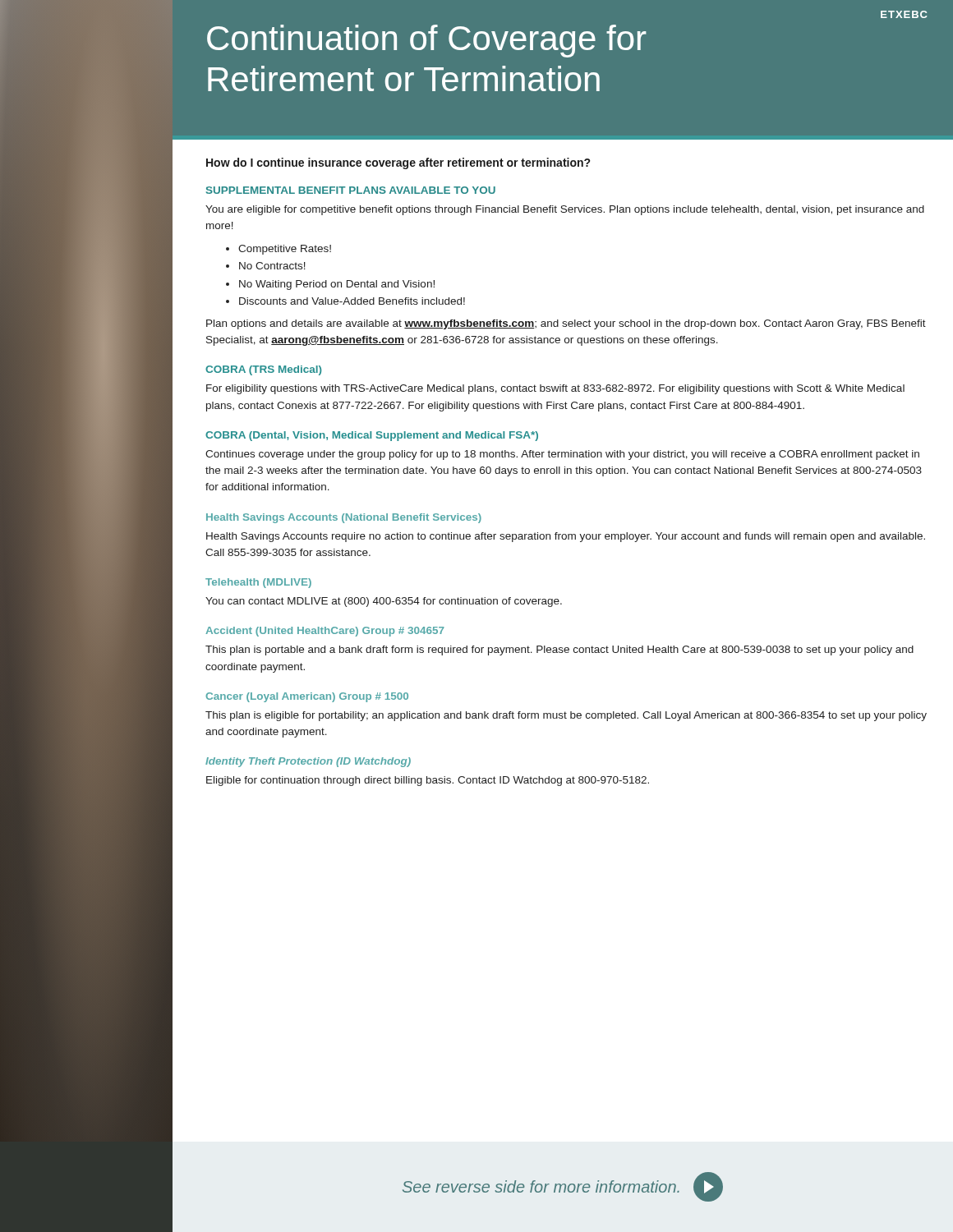Select the text starting "You can contact MDLIVE at"
Image resolution: width=953 pixels, height=1232 pixels.
point(384,601)
